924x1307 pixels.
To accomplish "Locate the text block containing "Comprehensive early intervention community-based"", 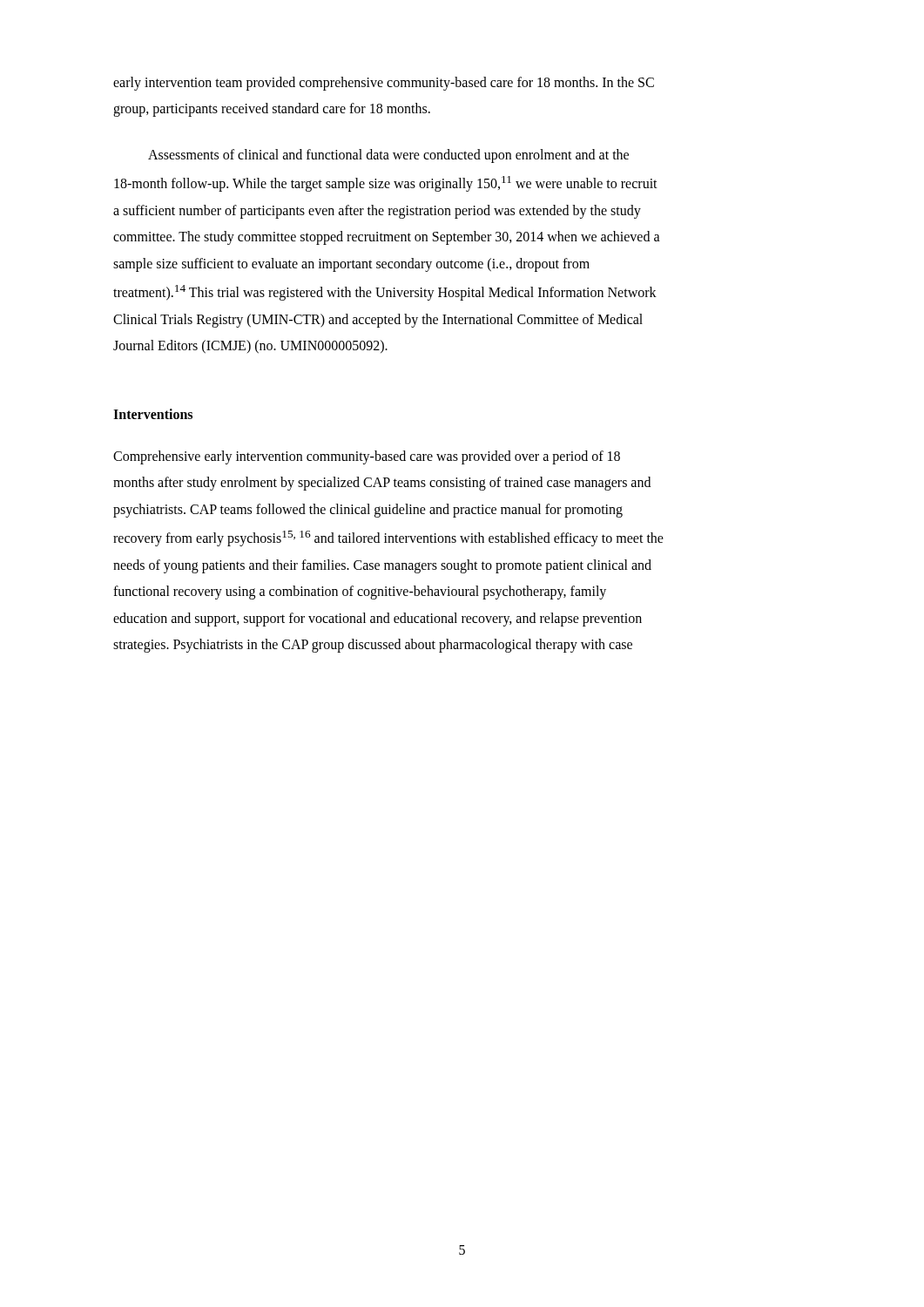I will click(x=462, y=551).
